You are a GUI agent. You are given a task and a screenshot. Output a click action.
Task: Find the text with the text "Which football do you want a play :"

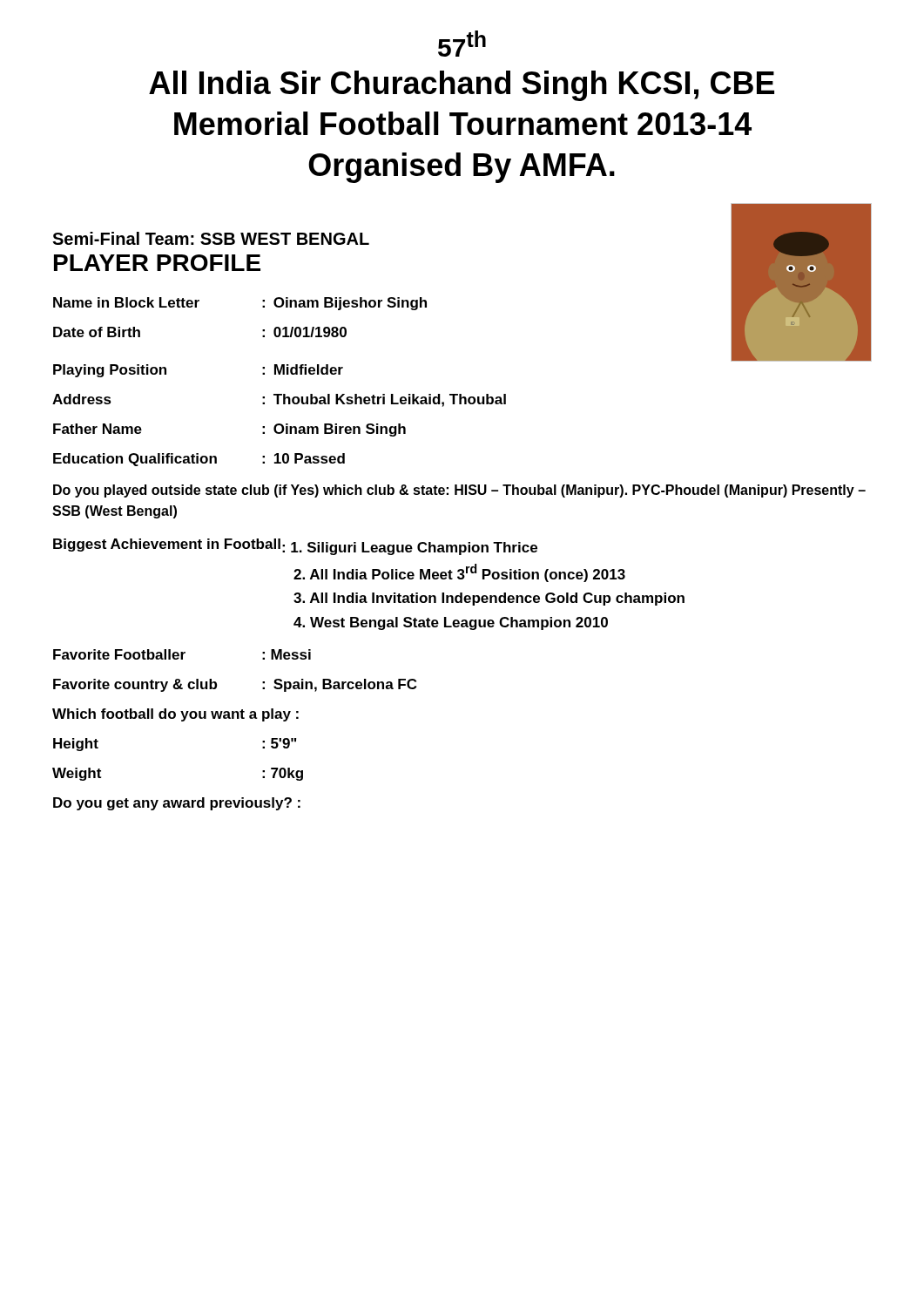176,714
